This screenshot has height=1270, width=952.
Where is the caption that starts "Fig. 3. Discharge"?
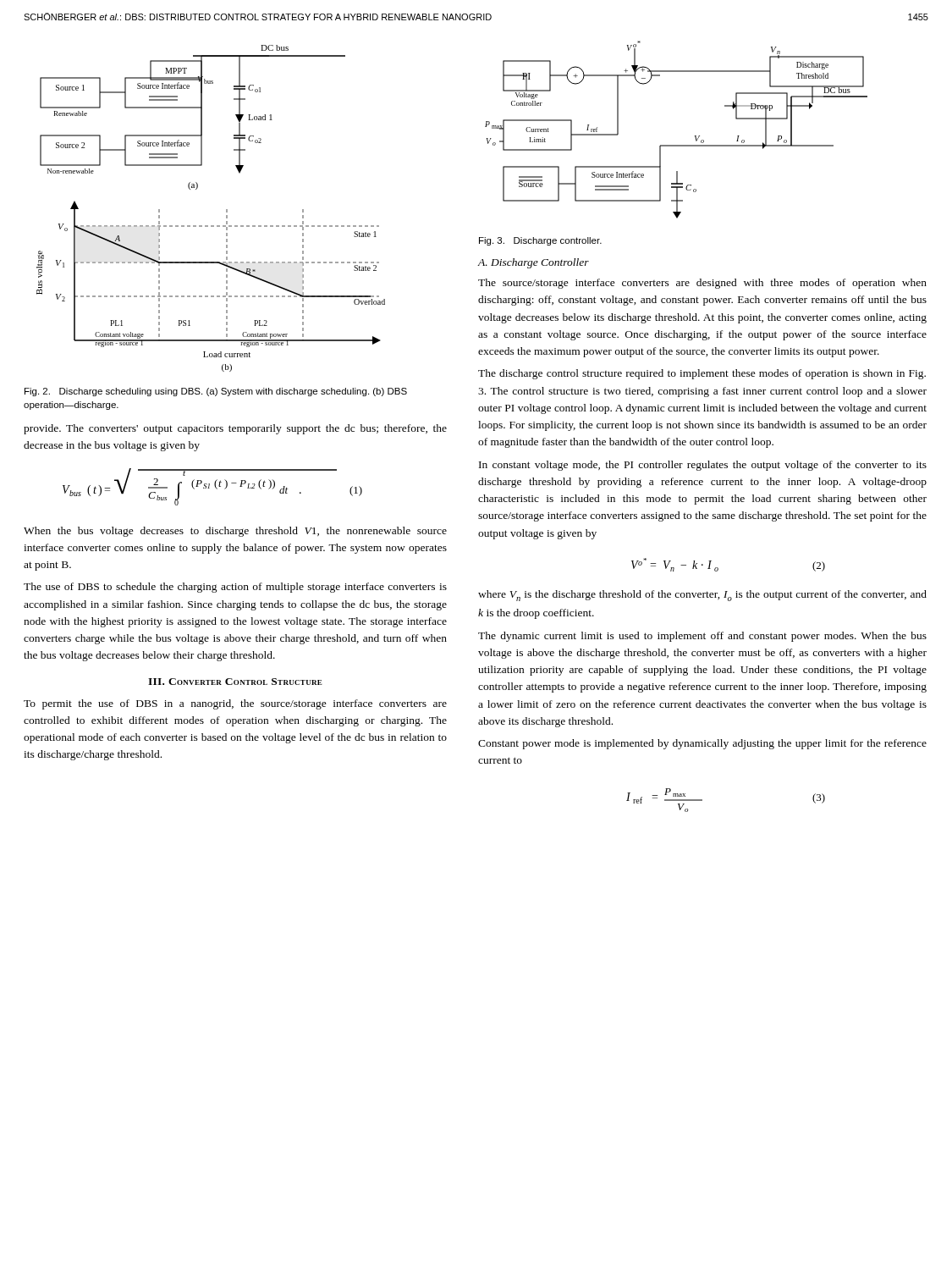[540, 240]
